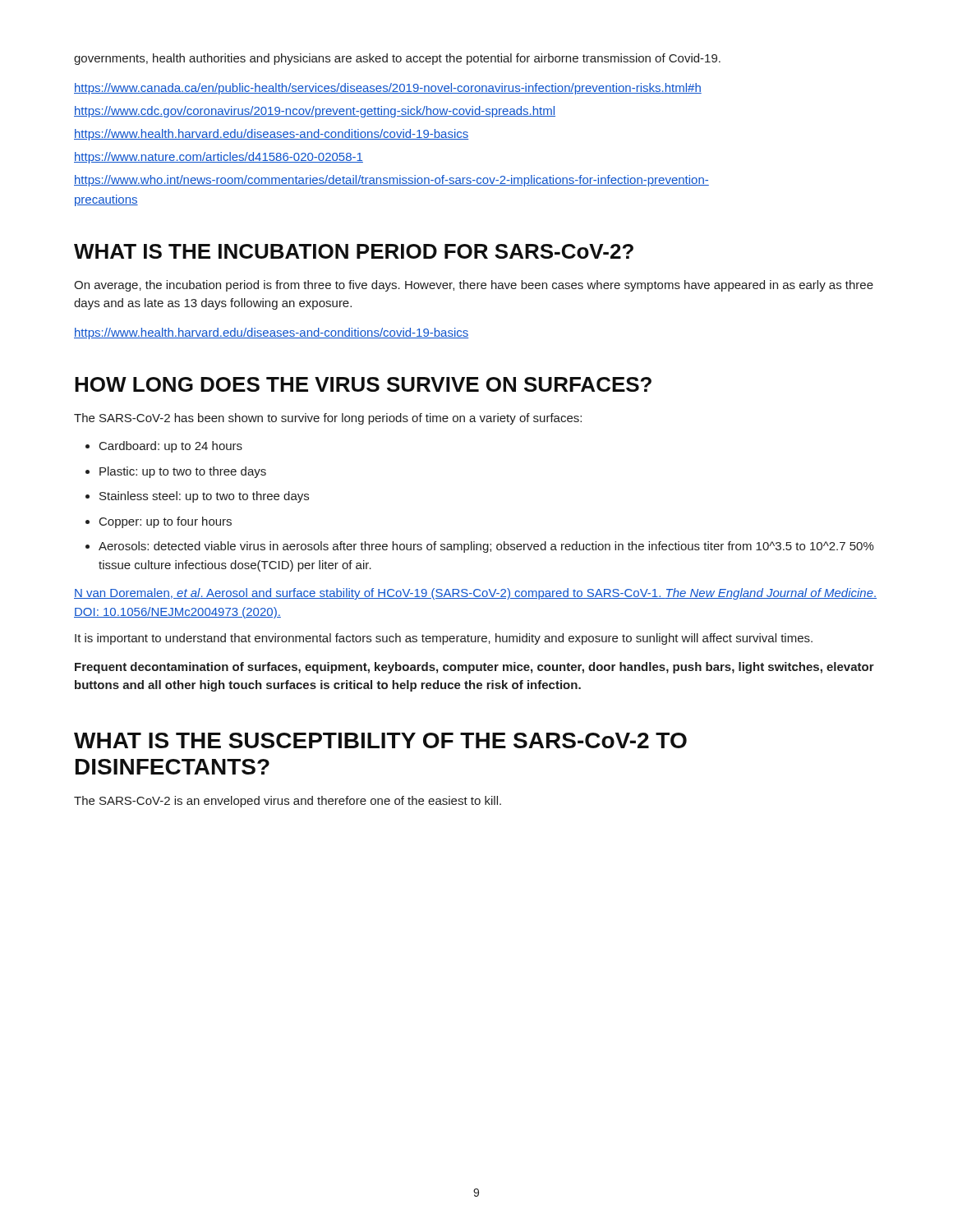The height and width of the screenshot is (1232, 953).
Task: Point to the section header beginning "WHAT IS THE SUSCEPTIBILITY OF"
Action: pyautogui.click(x=381, y=753)
